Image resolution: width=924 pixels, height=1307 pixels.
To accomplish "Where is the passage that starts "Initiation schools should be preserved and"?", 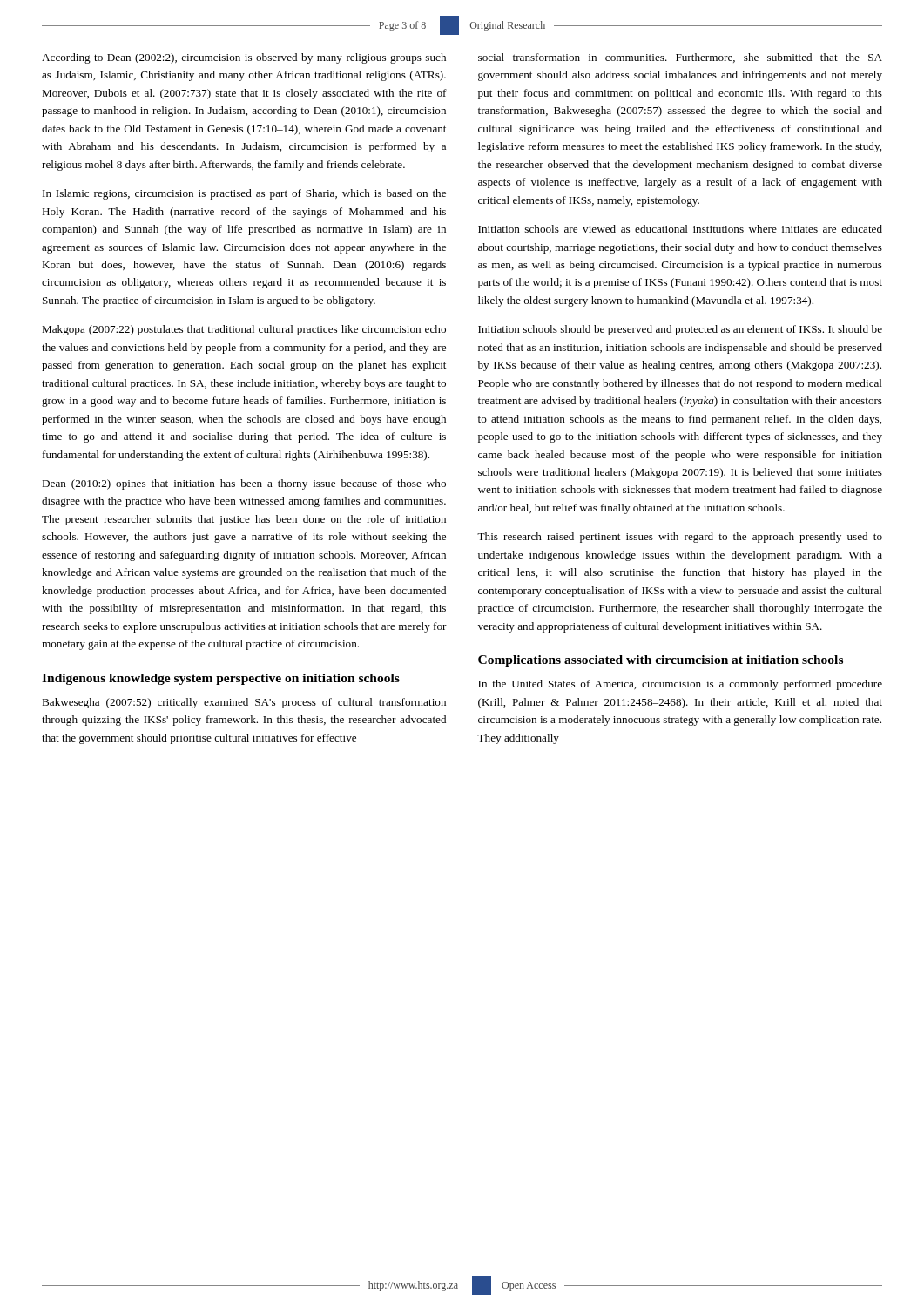I will click(680, 418).
